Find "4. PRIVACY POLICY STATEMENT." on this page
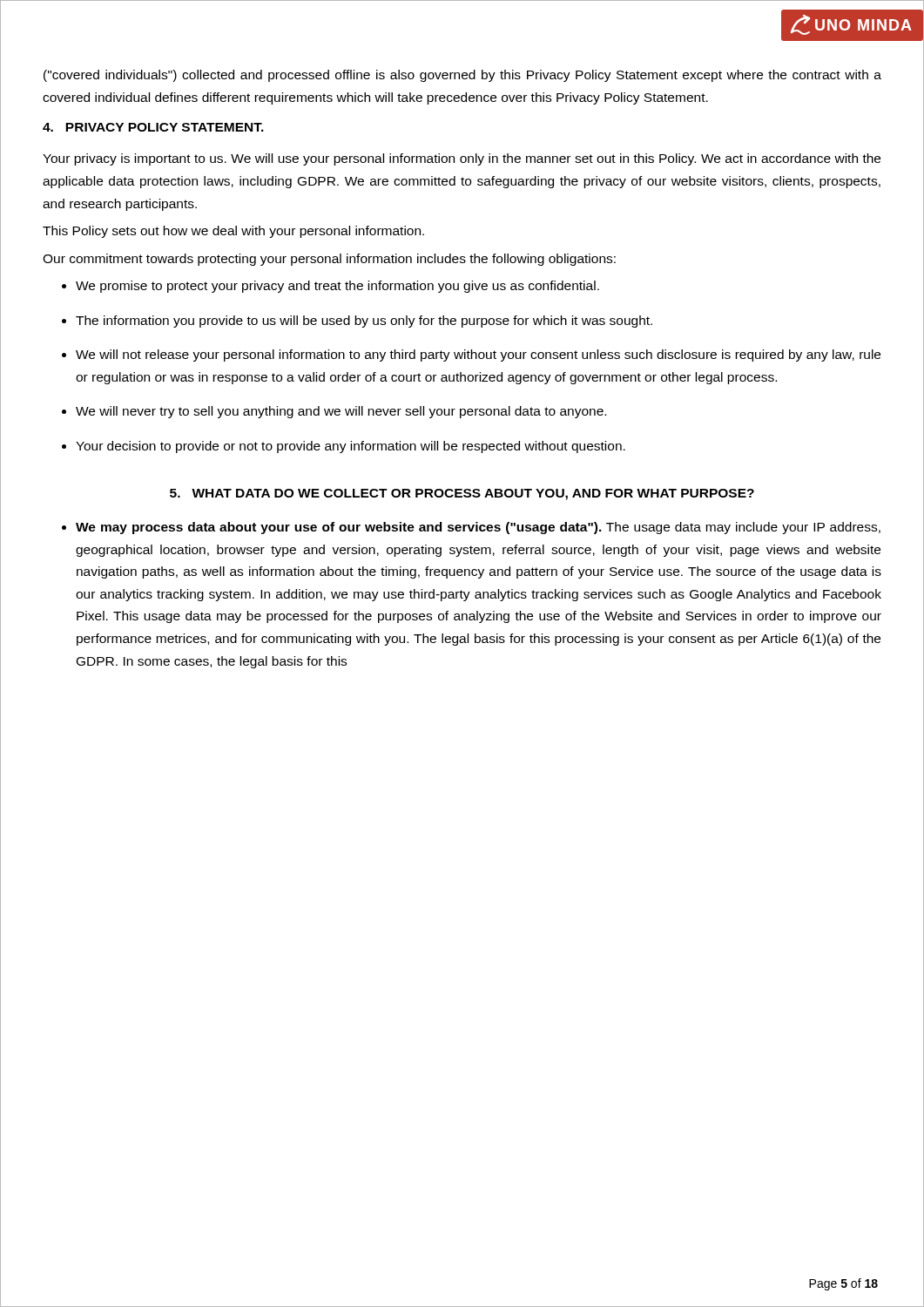The image size is (924, 1307). coord(153,127)
